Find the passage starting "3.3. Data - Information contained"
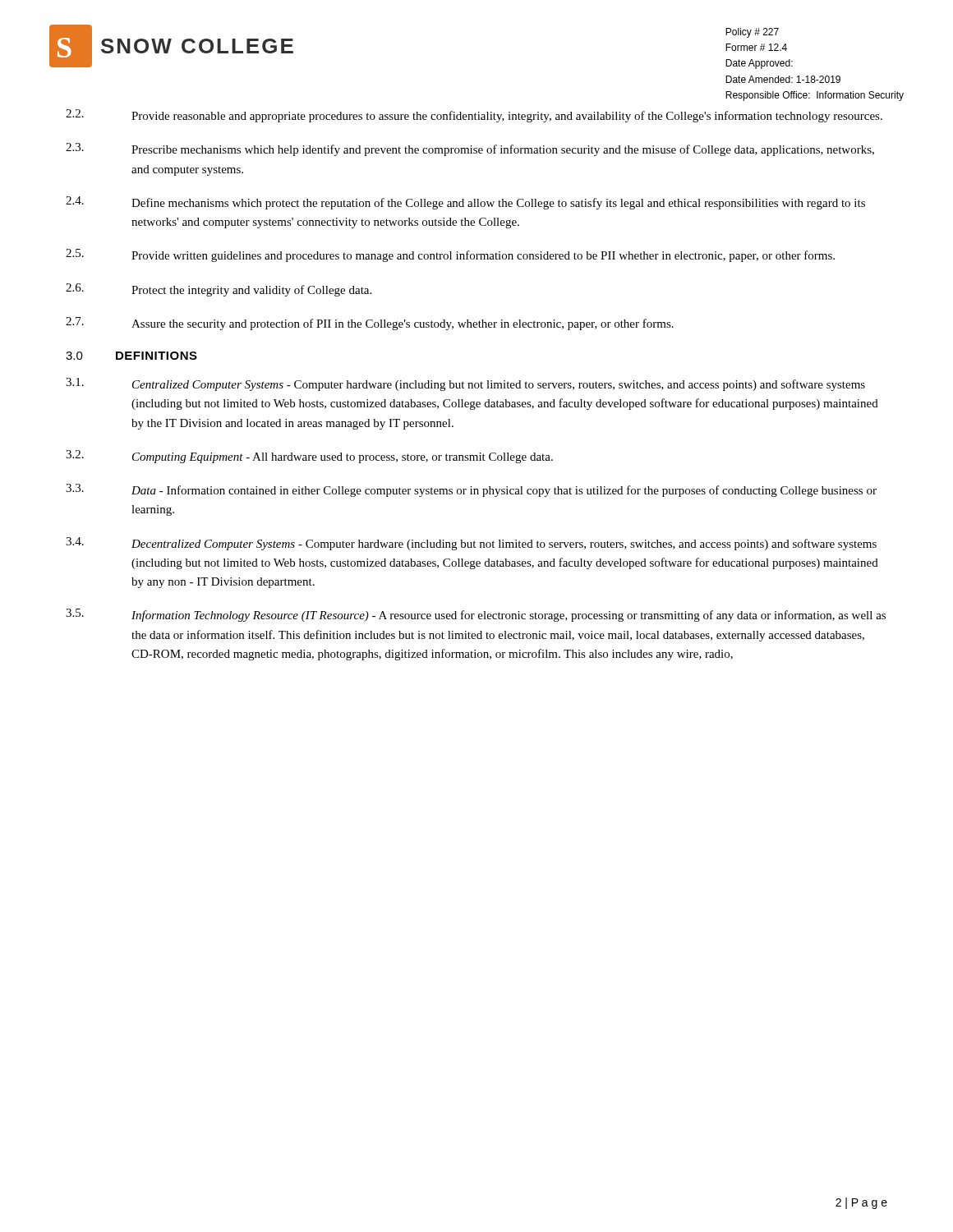This screenshot has height=1232, width=953. 476,500
